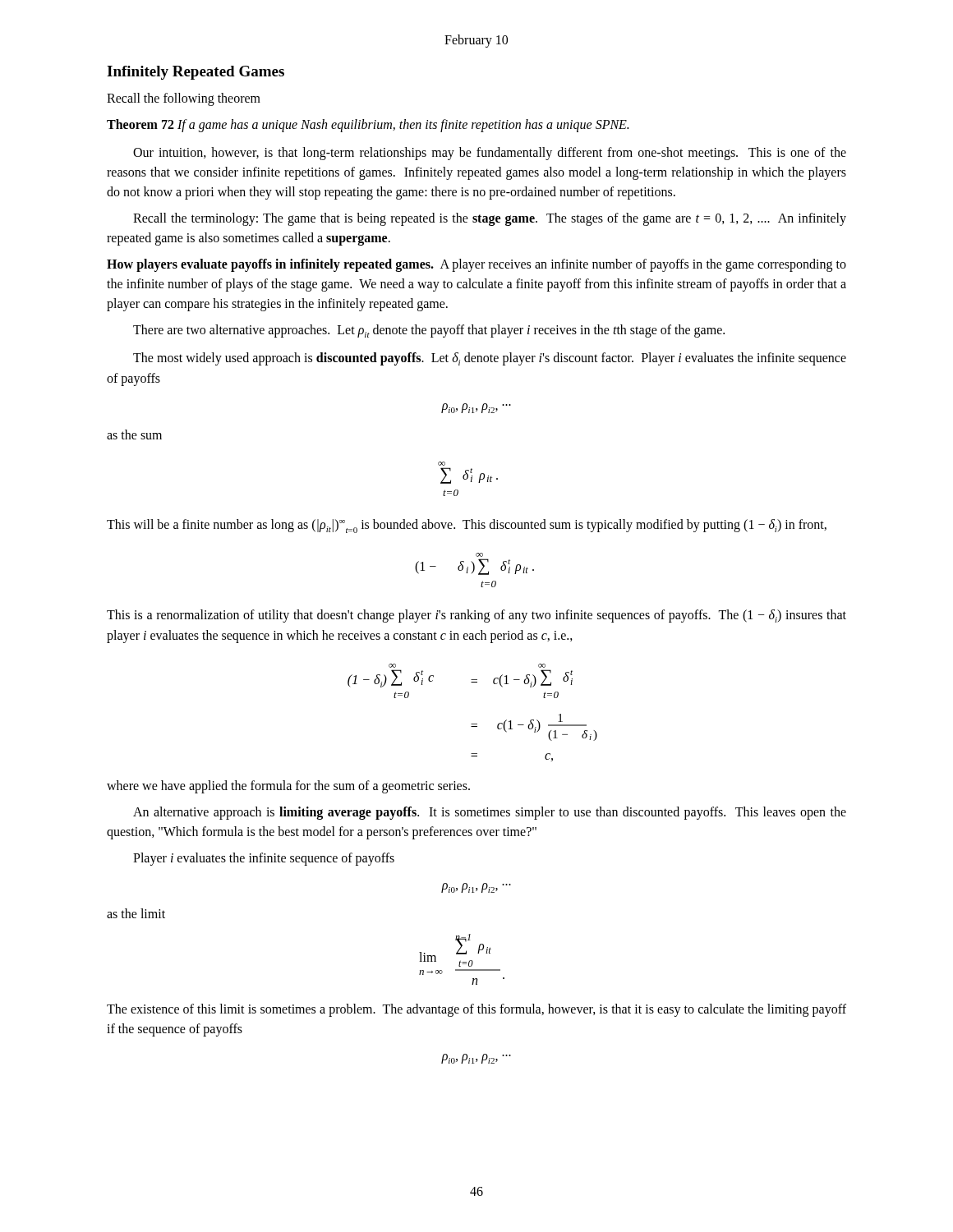Locate the formula that opens with "lim n→∞ ∑ t=0"
This screenshot has height=1232, width=953.
pos(476,962)
